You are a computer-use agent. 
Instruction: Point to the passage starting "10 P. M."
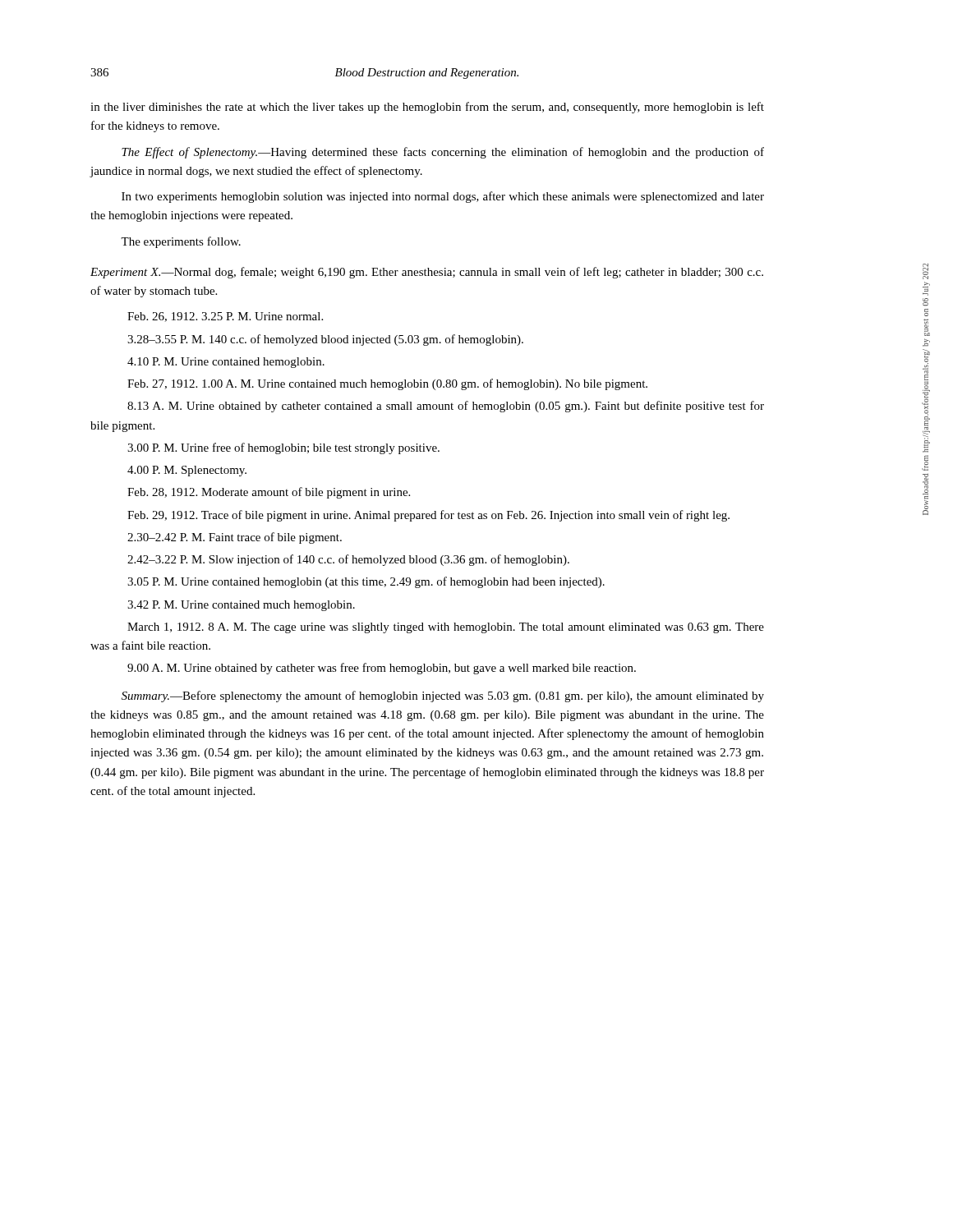coord(226,361)
